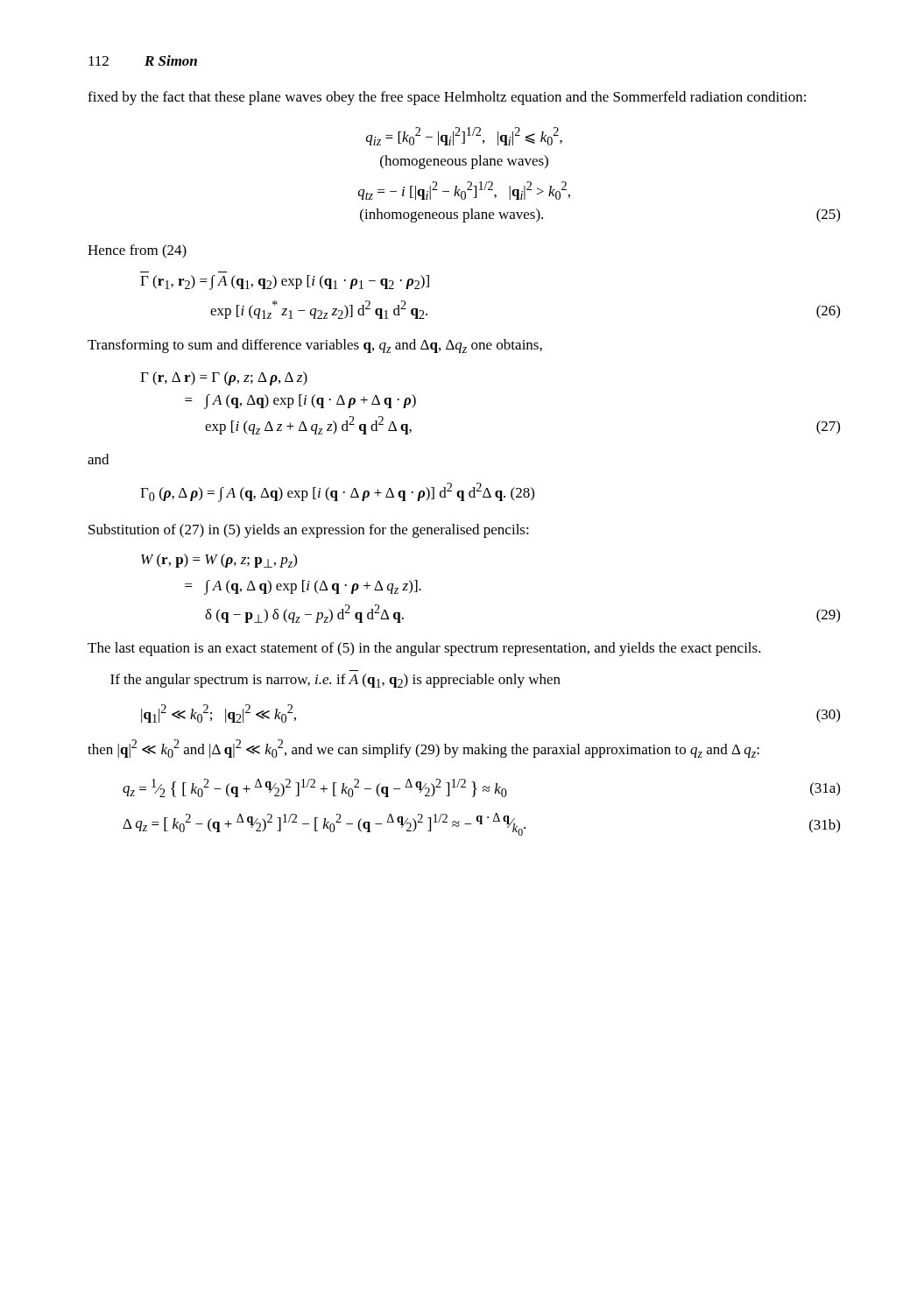
Task: Locate the formula that opens with "Γ0 (ρ, Δ ρ) ="
Action: click(x=491, y=492)
